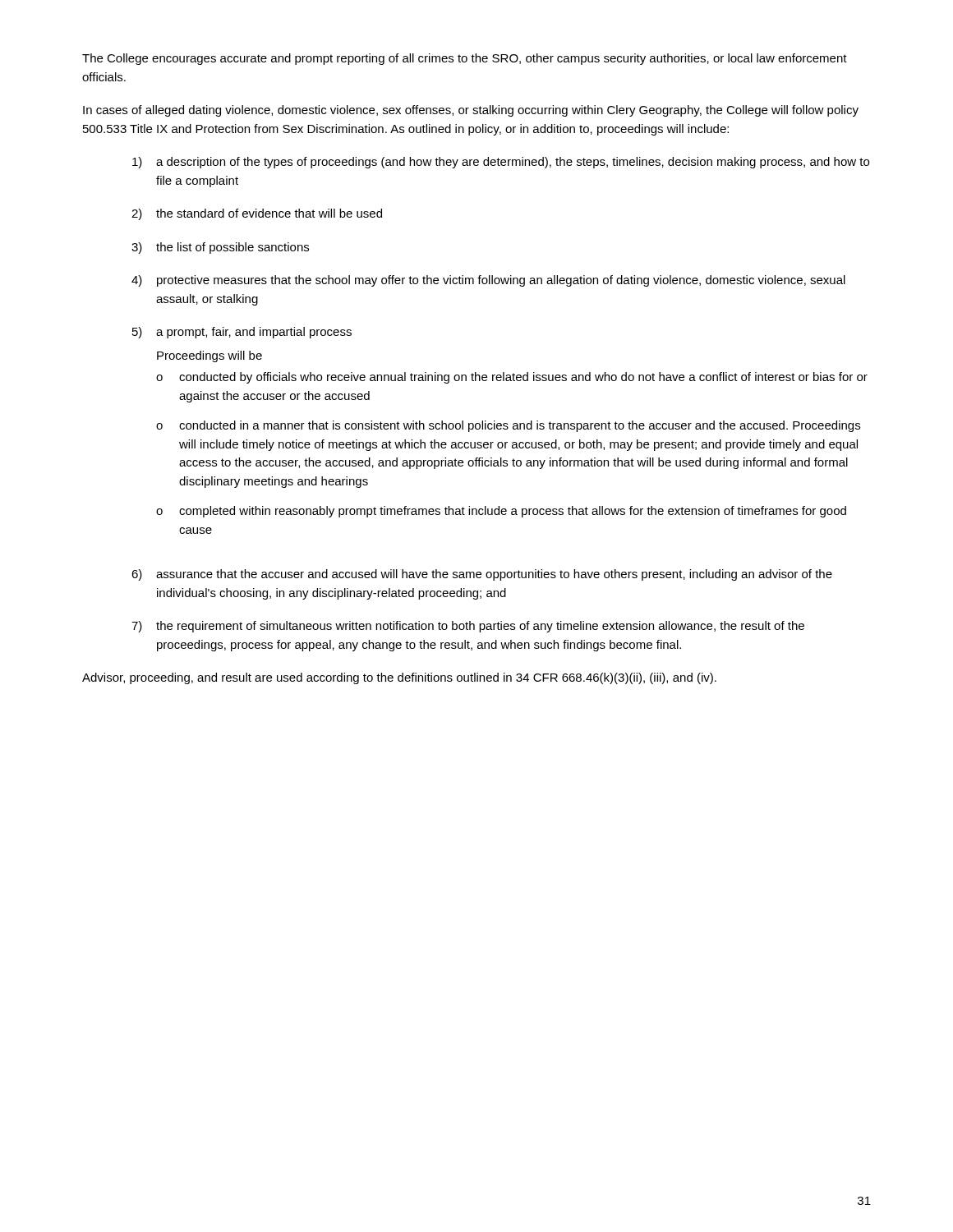Where is the passage that starts "o conducted by officials who receive annual training"?
This screenshot has width=953, height=1232.
coord(513,386)
